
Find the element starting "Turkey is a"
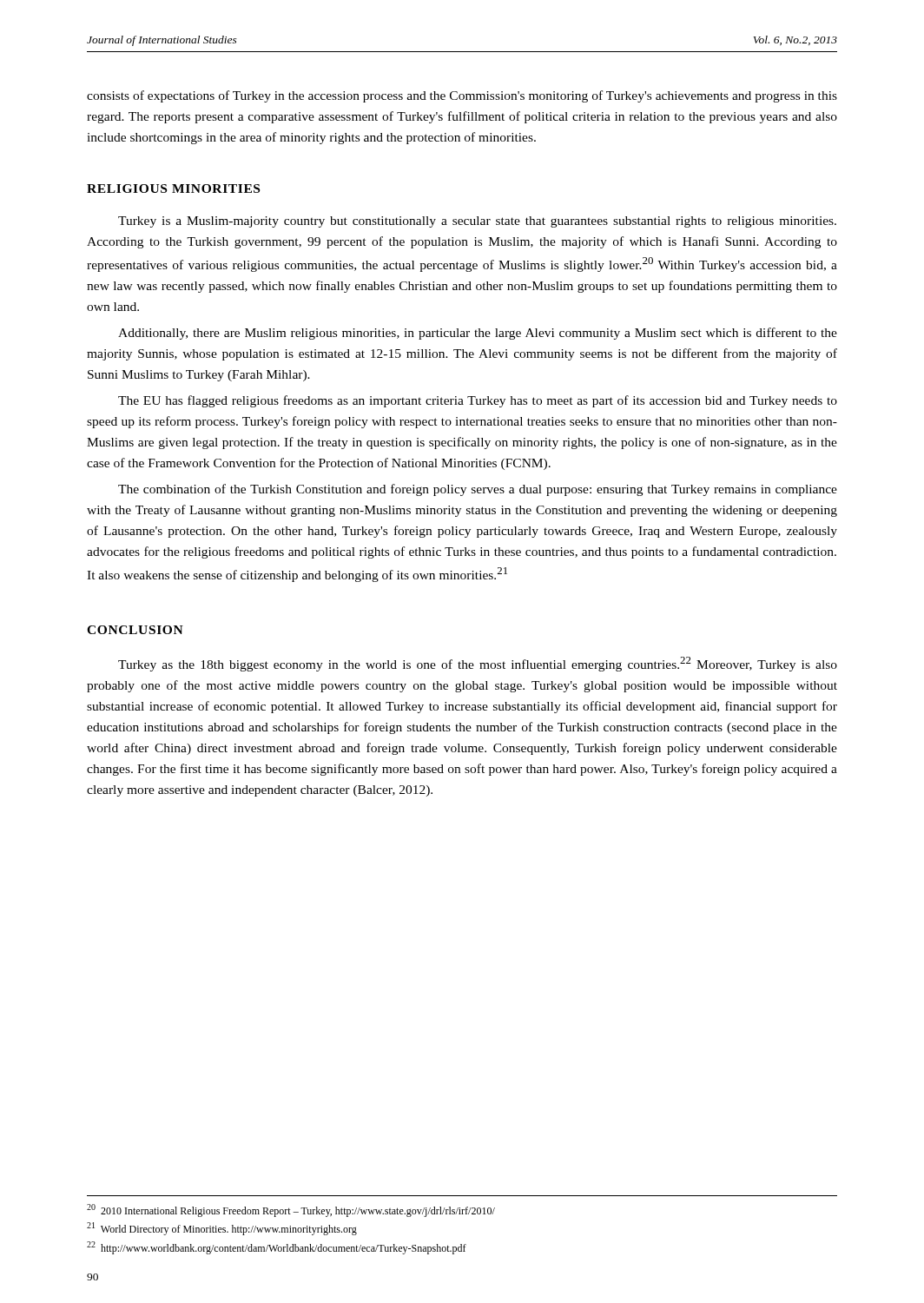pyautogui.click(x=462, y=263)
